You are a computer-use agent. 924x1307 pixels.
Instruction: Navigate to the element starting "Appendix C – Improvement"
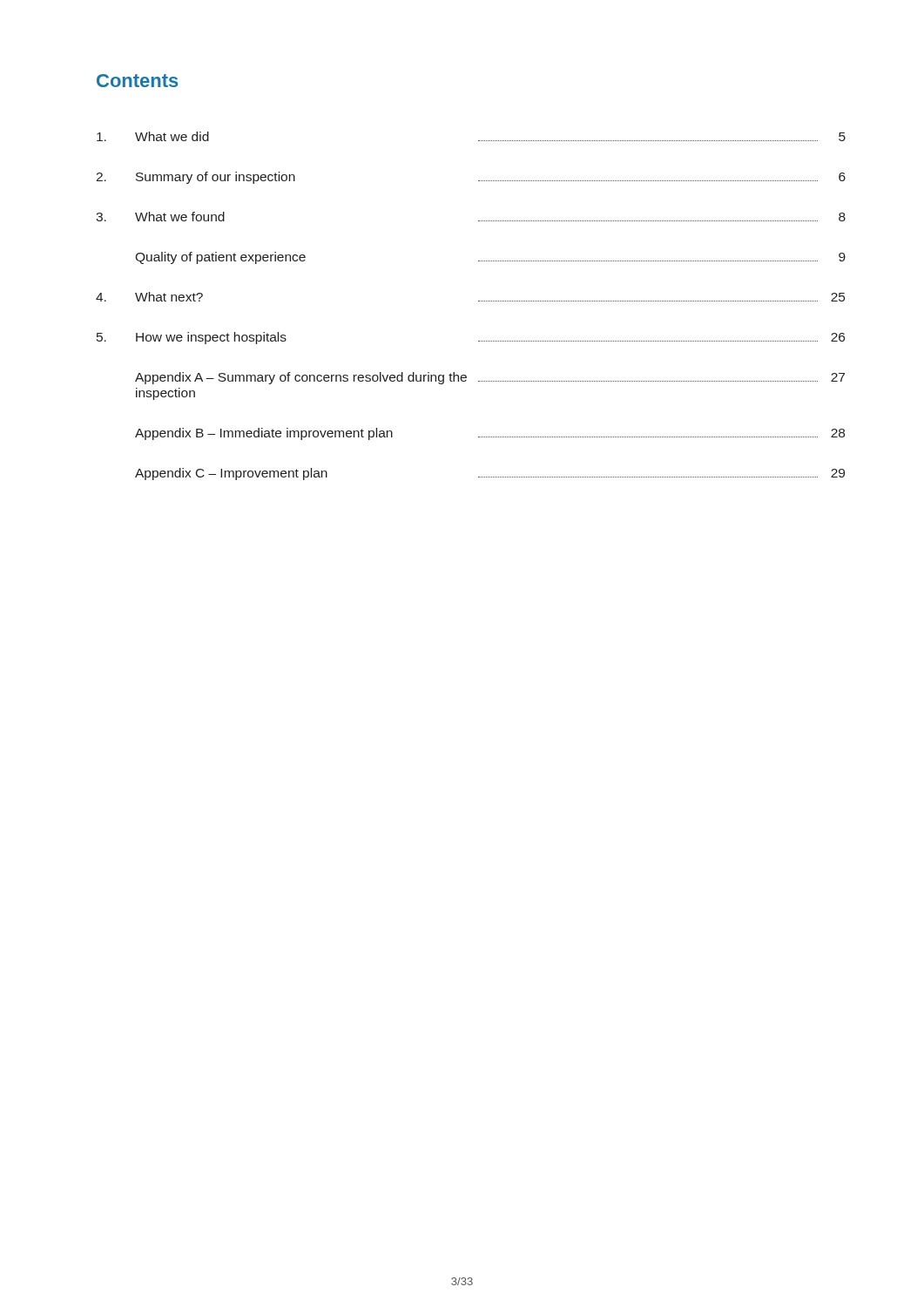pyautogui.click(x=490, y=473)
